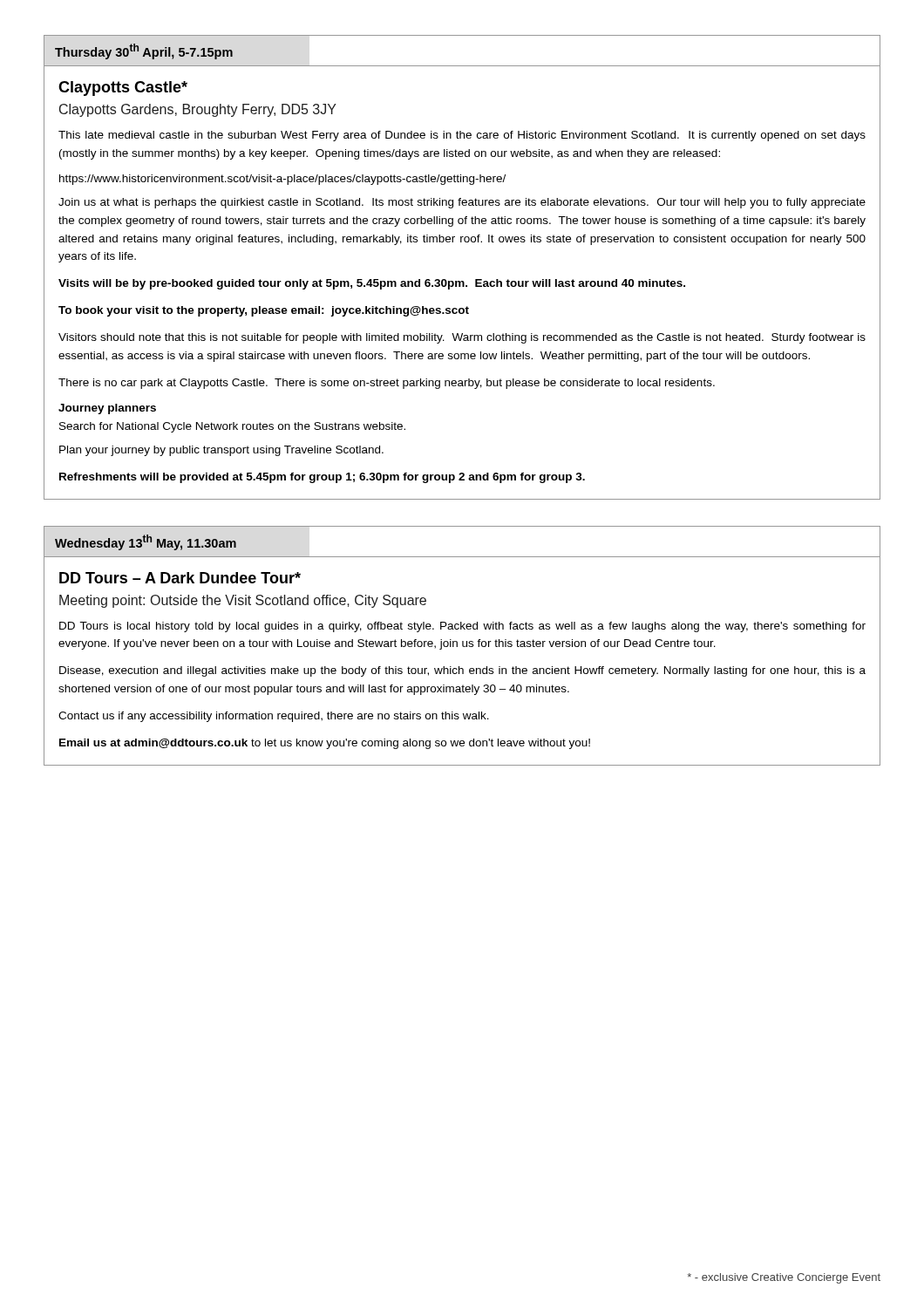This screenshot has height=1308, width=924.
Task: Find the text block containing "Visits will be"
Action: (x=372, y=283)
